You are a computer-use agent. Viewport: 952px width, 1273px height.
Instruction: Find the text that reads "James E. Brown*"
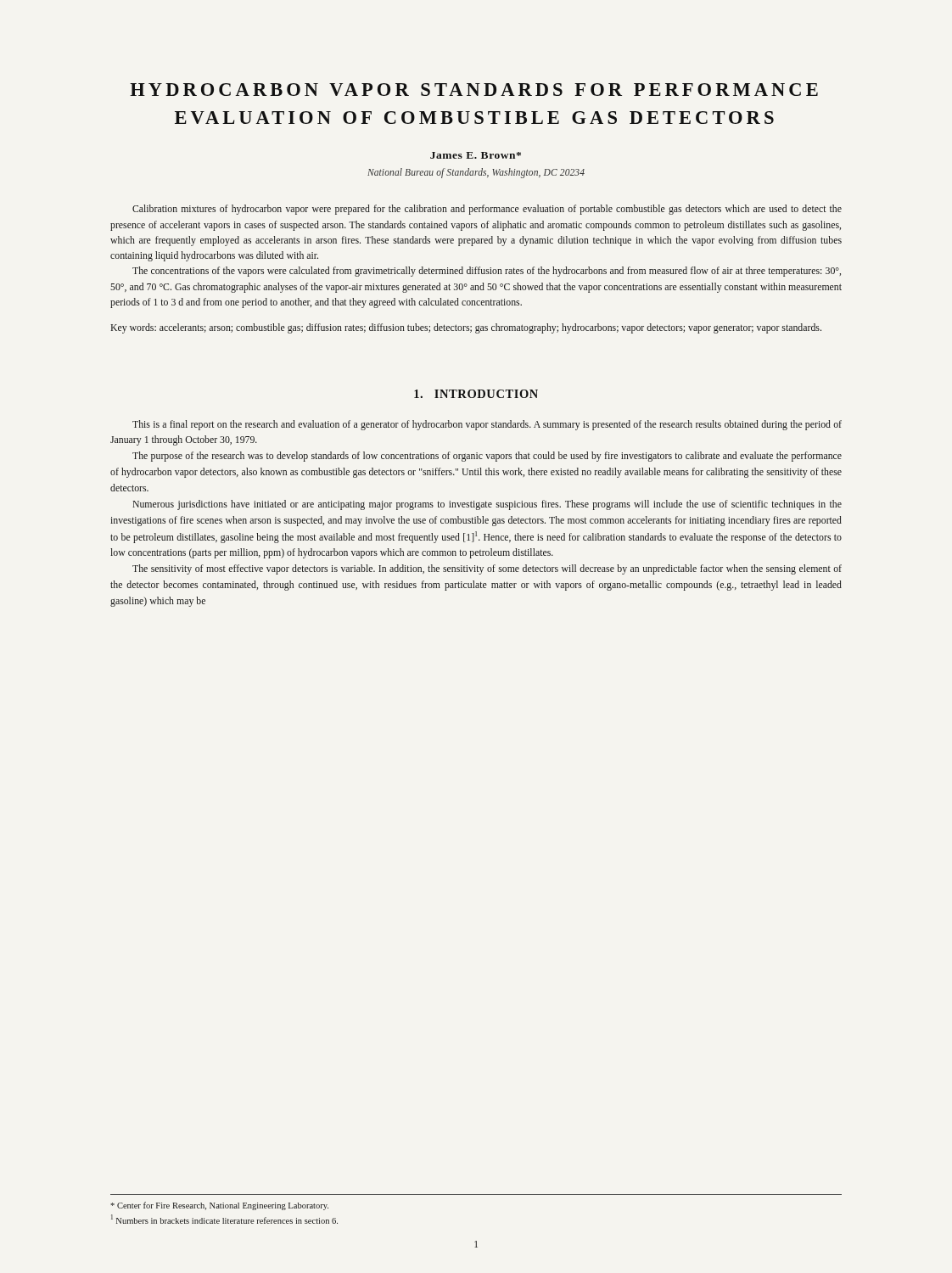[x=476, y=155]
